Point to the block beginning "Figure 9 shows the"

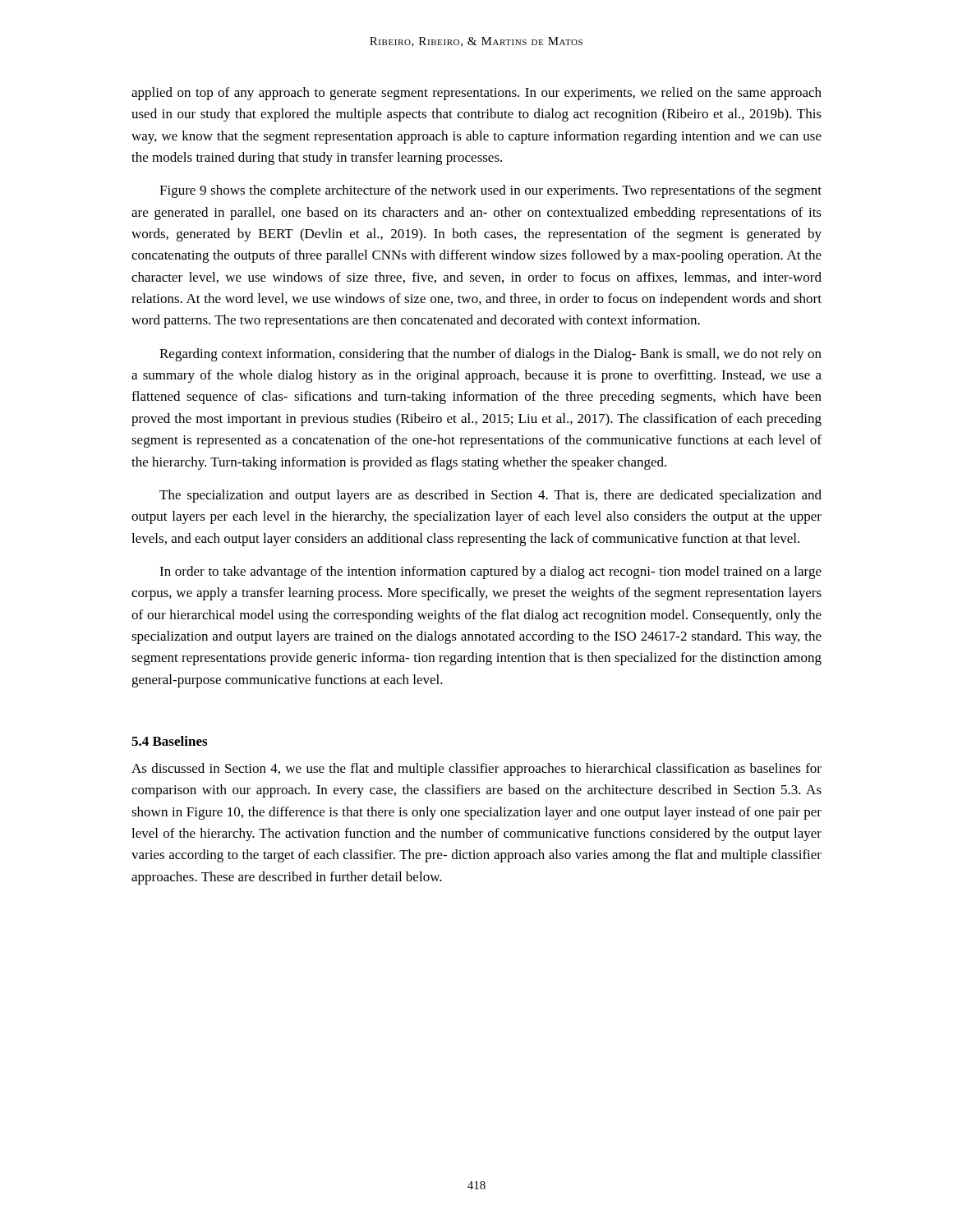point(476,256)
